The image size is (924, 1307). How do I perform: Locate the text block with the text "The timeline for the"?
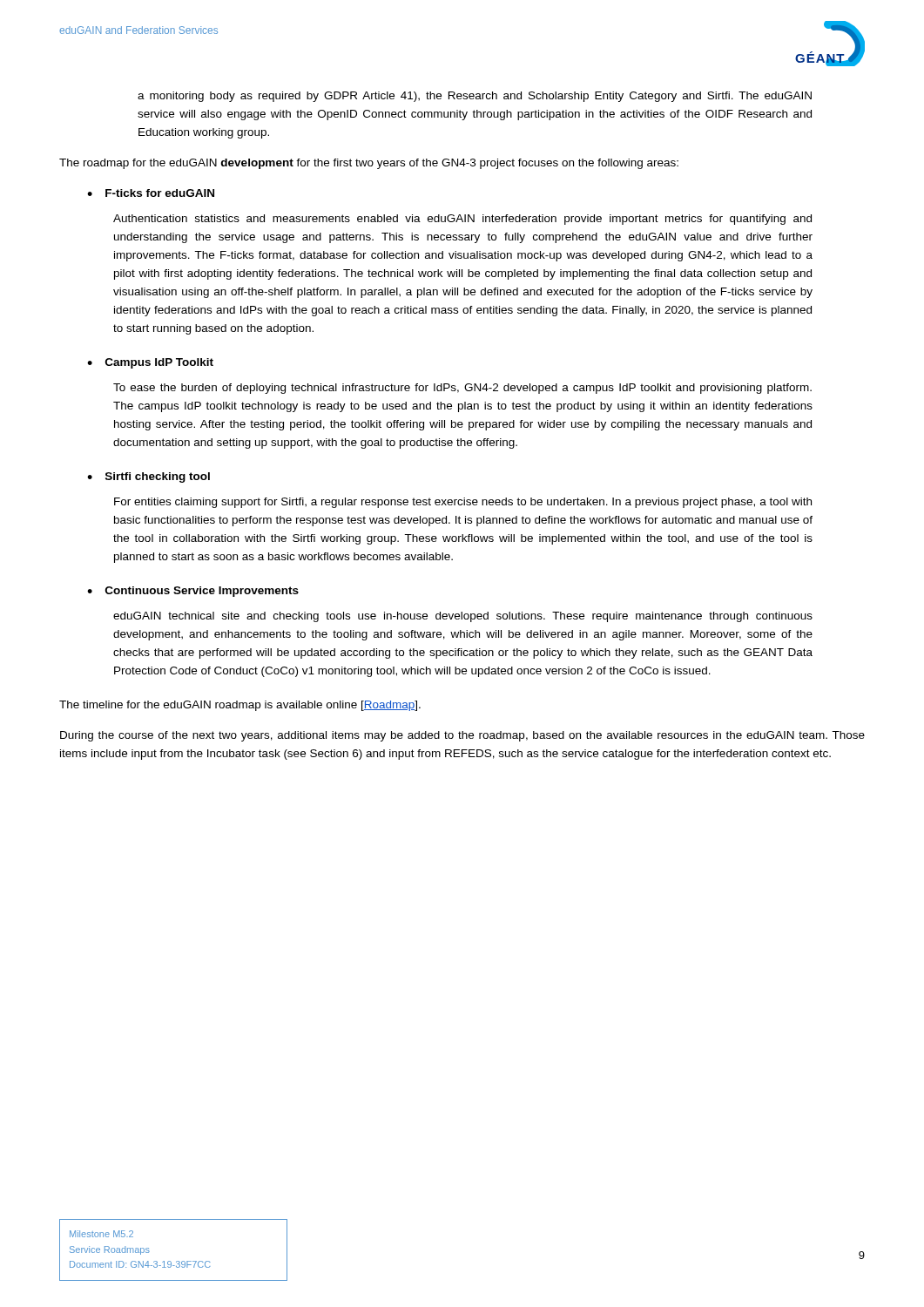point(240,704)
